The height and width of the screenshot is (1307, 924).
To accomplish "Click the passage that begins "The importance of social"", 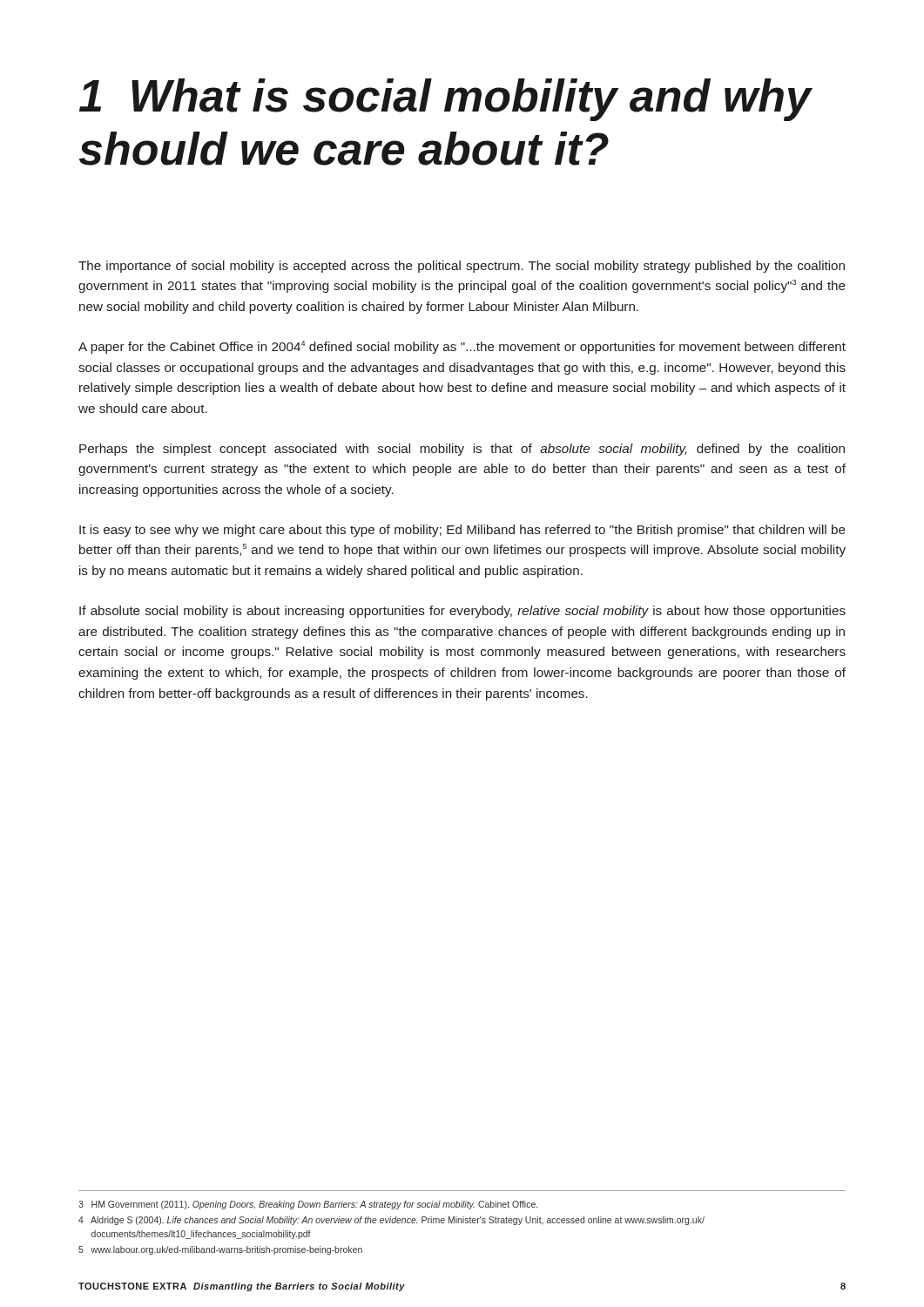I will coord(462,286).
